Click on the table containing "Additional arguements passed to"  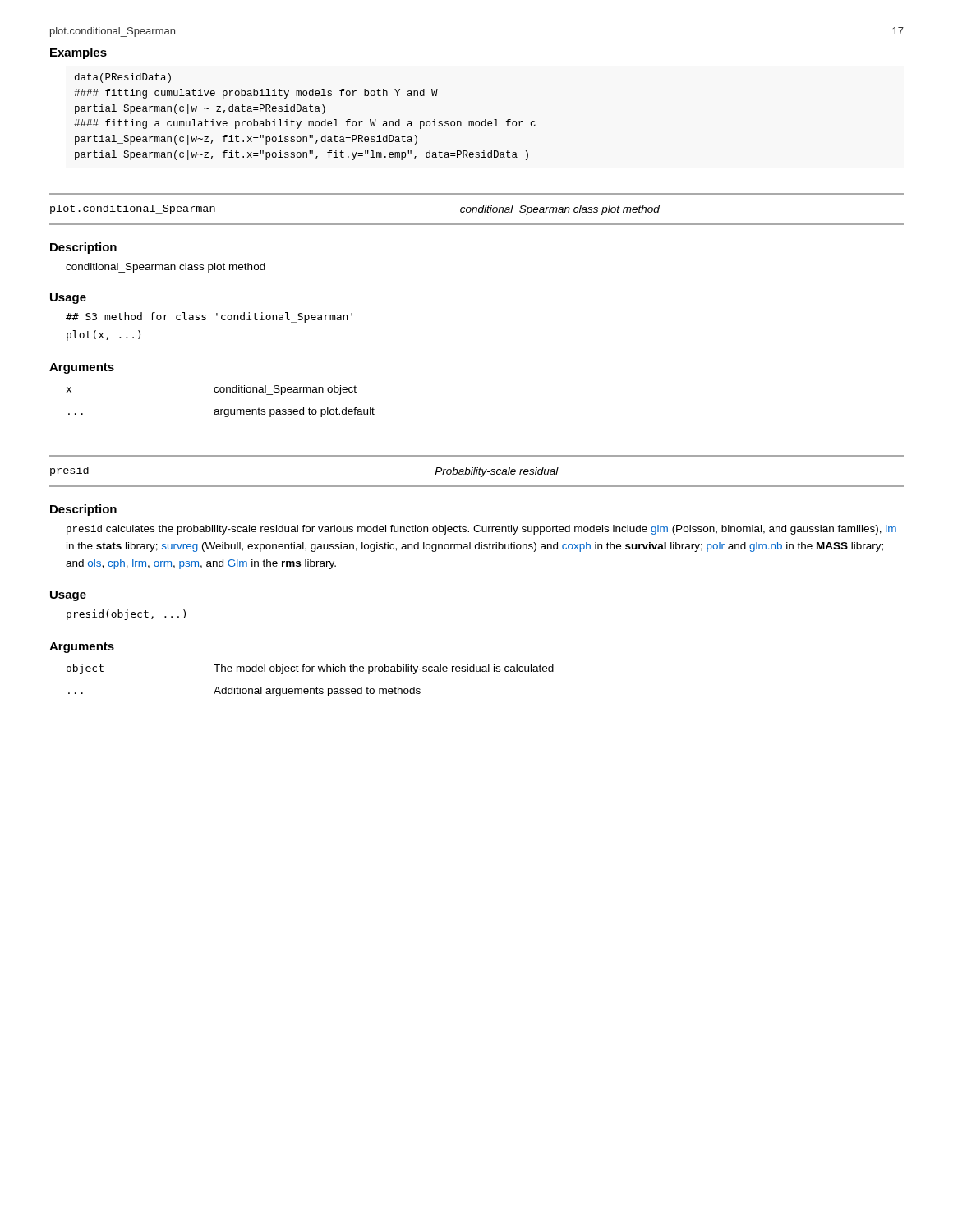tap(476, 680)
